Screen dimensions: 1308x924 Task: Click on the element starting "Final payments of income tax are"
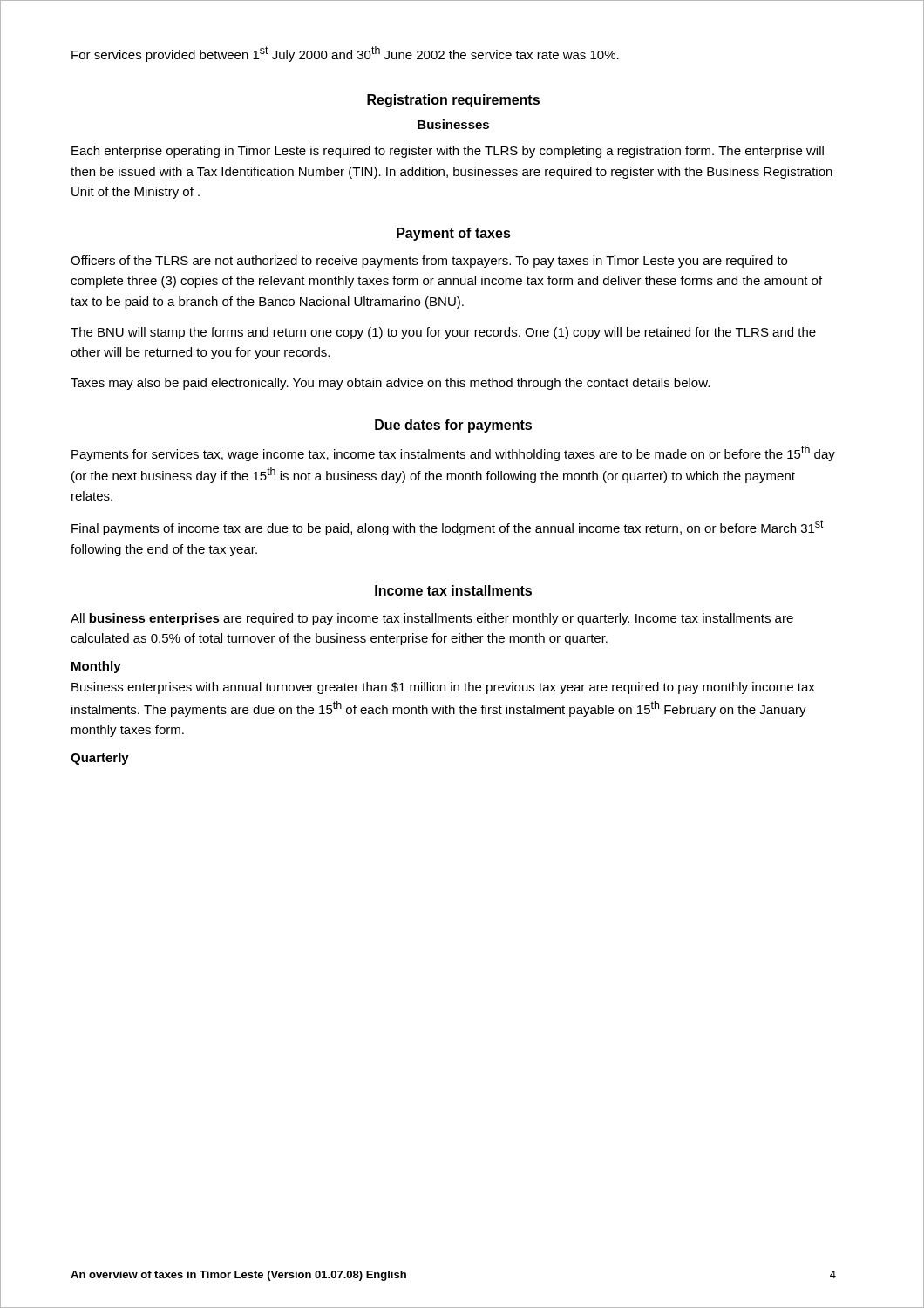pos(447,537)
